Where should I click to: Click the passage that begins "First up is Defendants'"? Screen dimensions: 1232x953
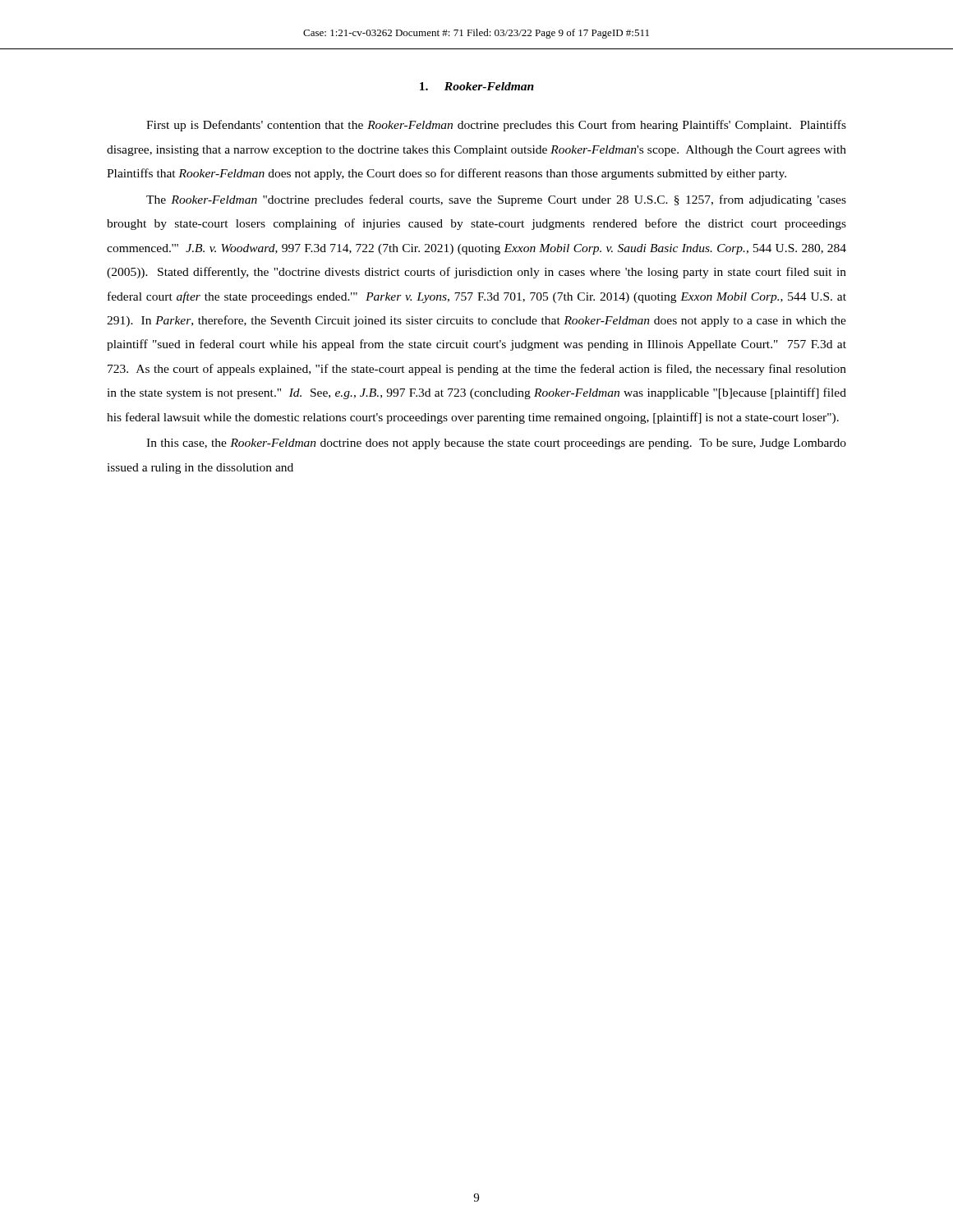476,149
